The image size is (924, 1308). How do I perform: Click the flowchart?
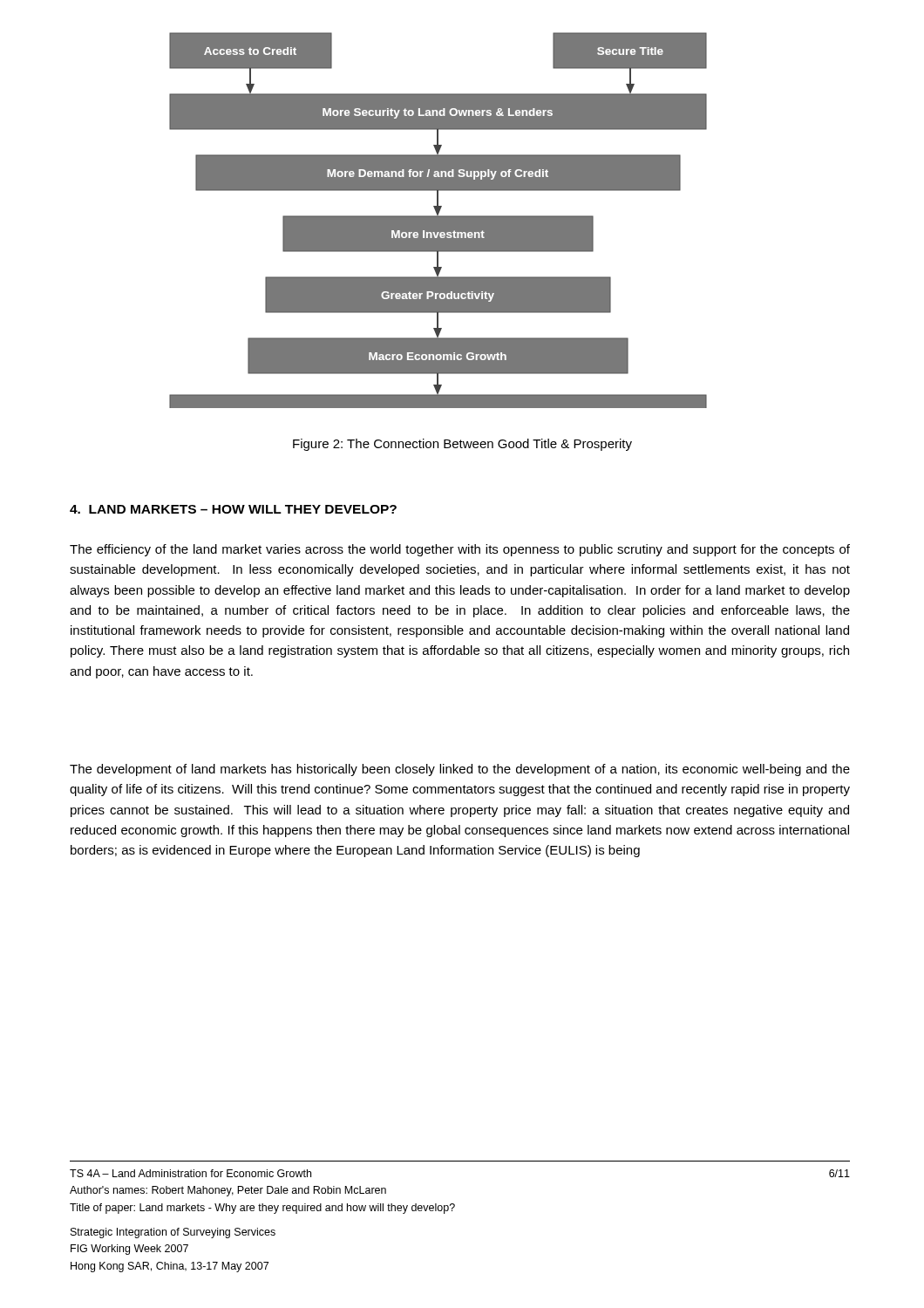click(x=449, y=218)
